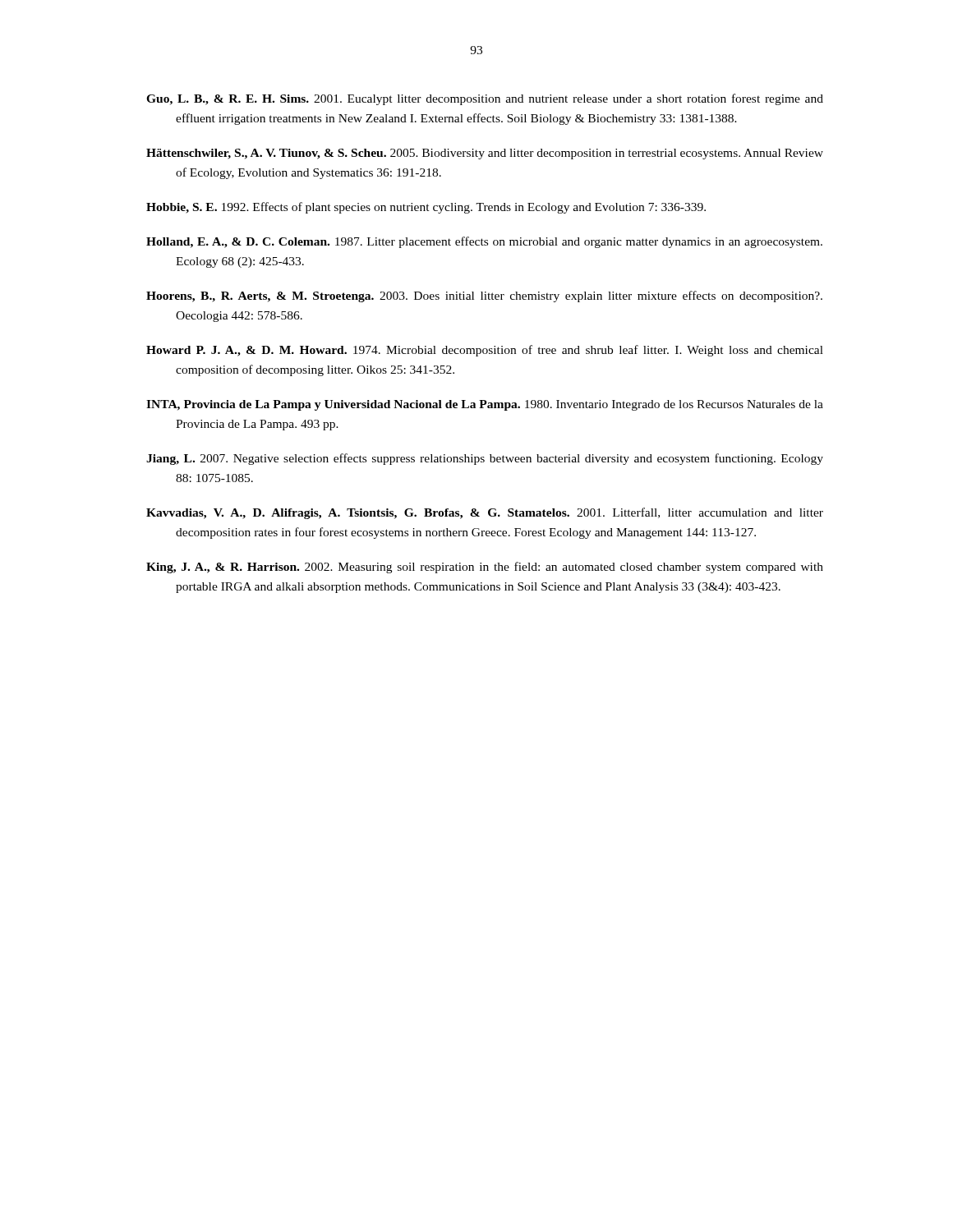Select the list item with the text "King, J. A., & R. Harrison."

click(x=485, y=576)
